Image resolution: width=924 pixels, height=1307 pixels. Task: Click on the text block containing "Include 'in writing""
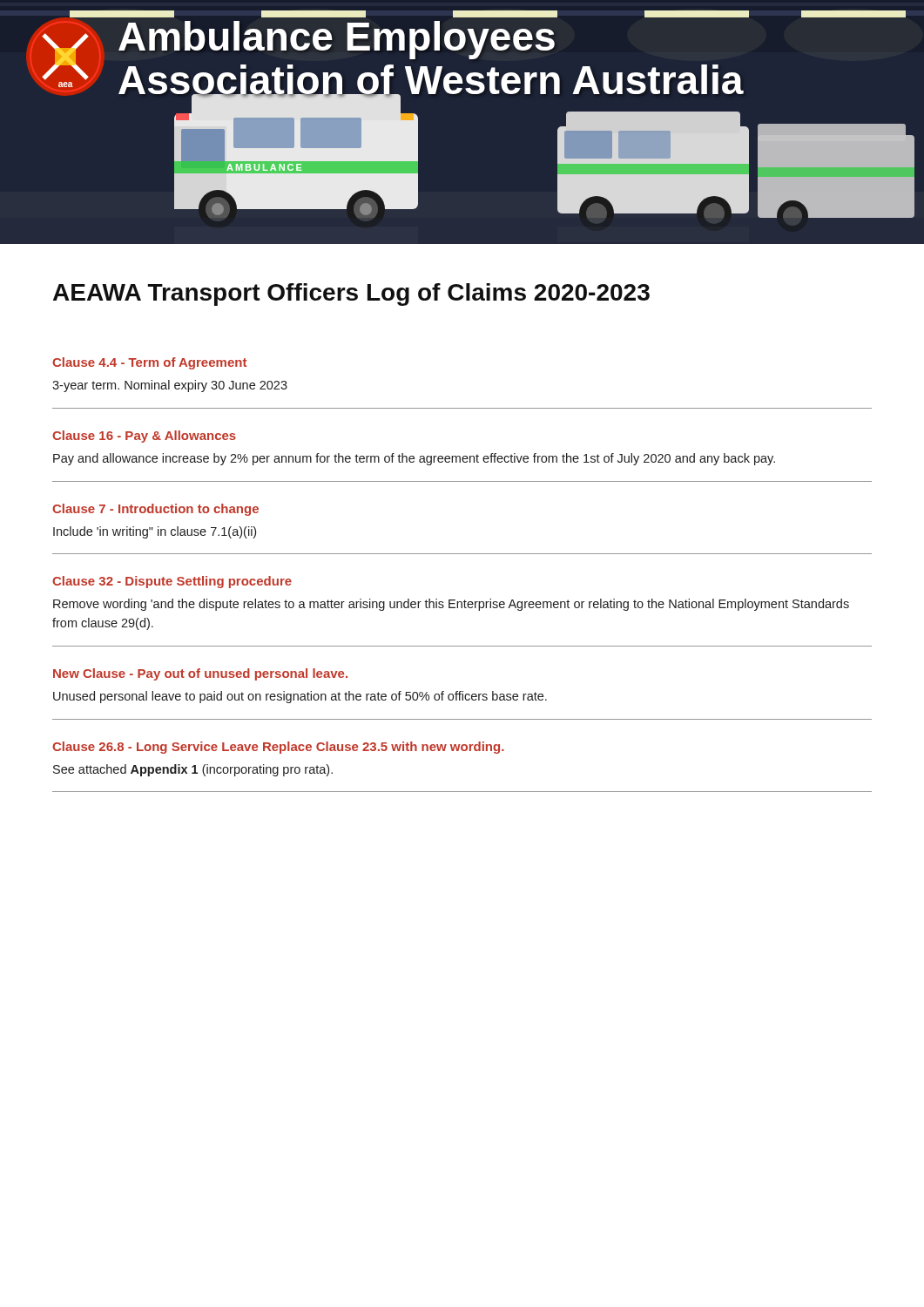[155, 531]
